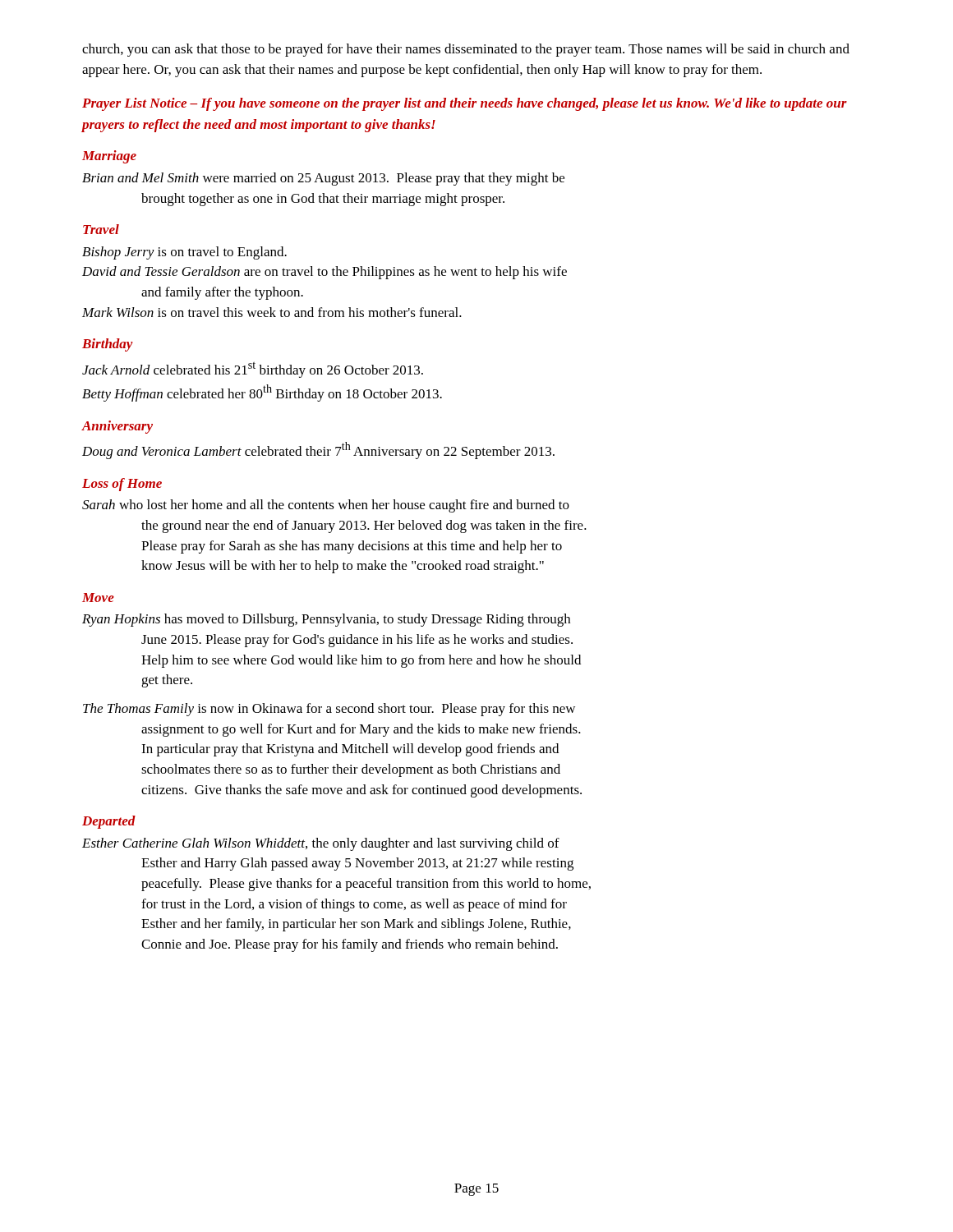Where is the passage that starts "Ryan Hopkins has moved to Dillsburg,"?
This screenshot has width=953, height=1232.
(476, 650)
